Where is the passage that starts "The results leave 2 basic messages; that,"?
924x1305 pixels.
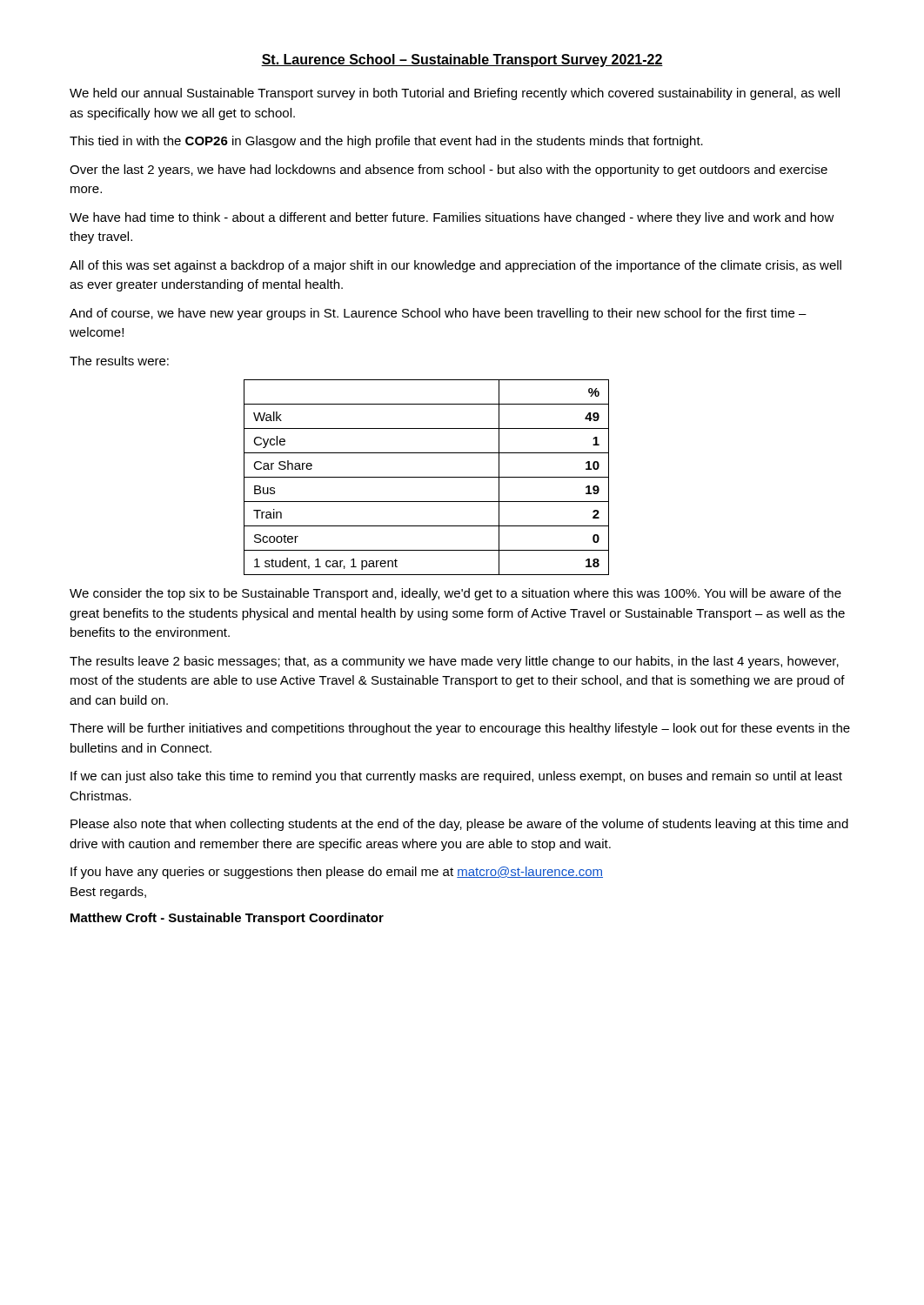tap(457, 680)
